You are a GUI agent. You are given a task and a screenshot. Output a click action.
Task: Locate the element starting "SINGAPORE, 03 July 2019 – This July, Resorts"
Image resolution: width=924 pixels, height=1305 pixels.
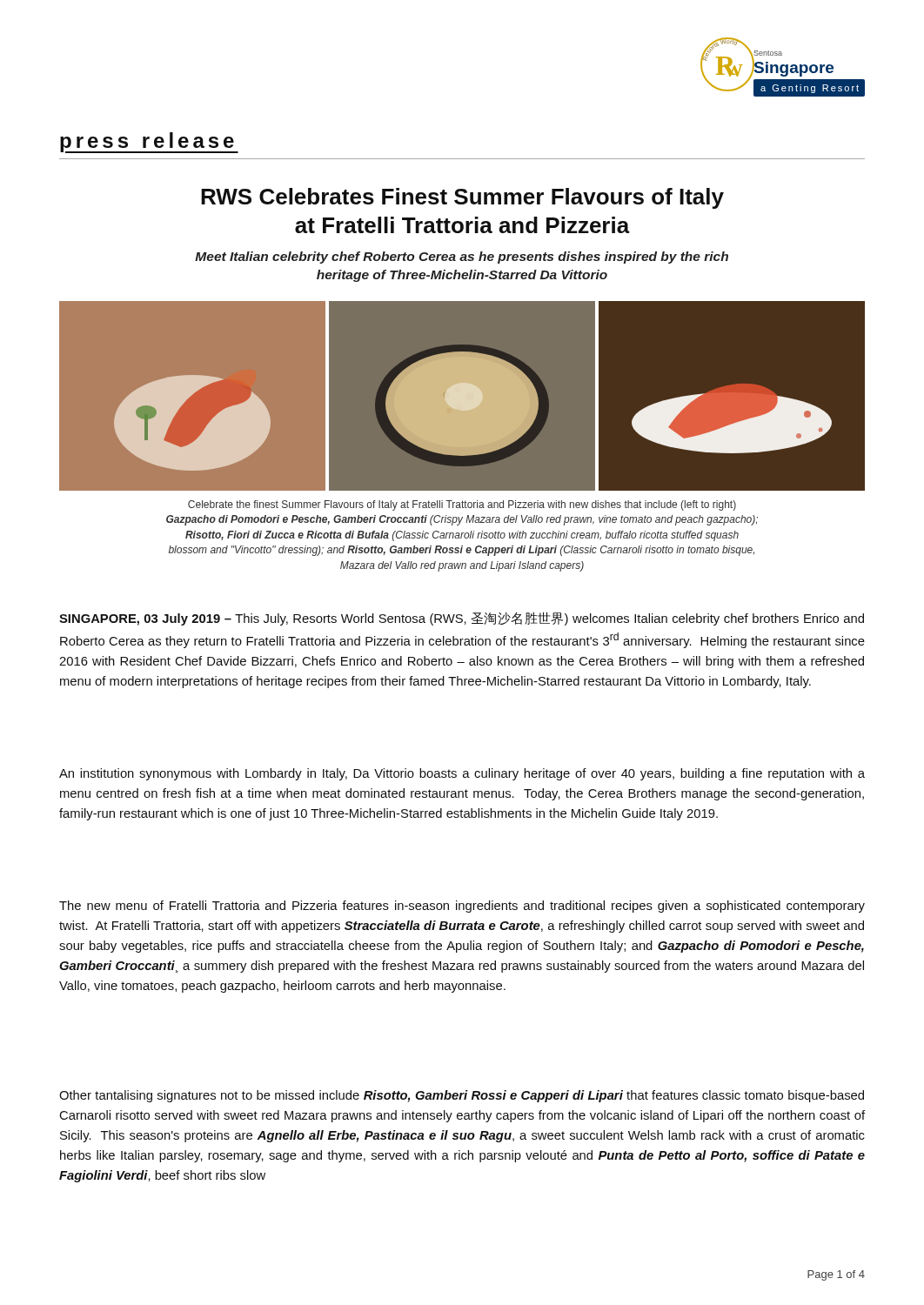(462, 650)
